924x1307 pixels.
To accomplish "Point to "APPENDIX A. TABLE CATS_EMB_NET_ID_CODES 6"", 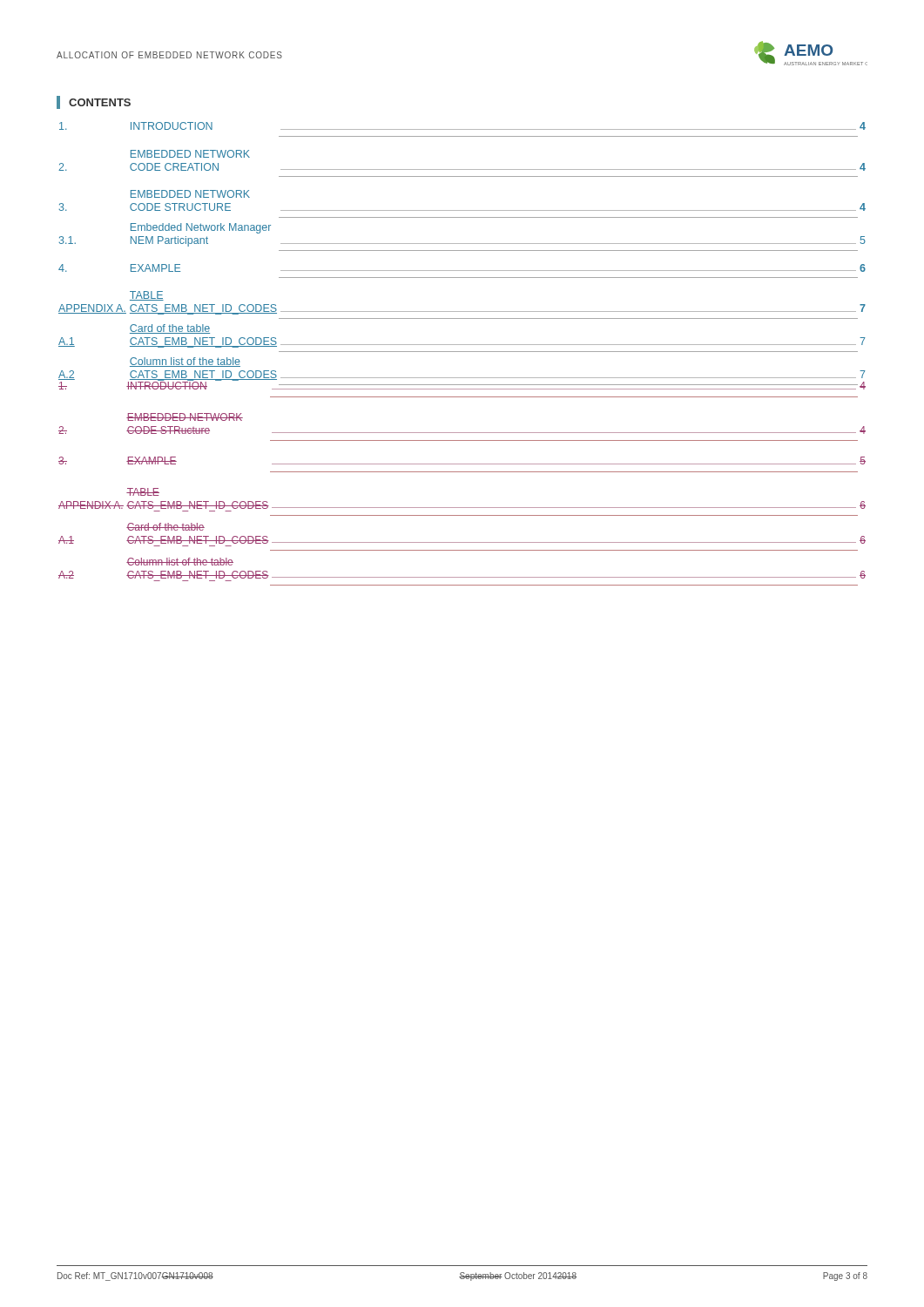I will [462, 498].
